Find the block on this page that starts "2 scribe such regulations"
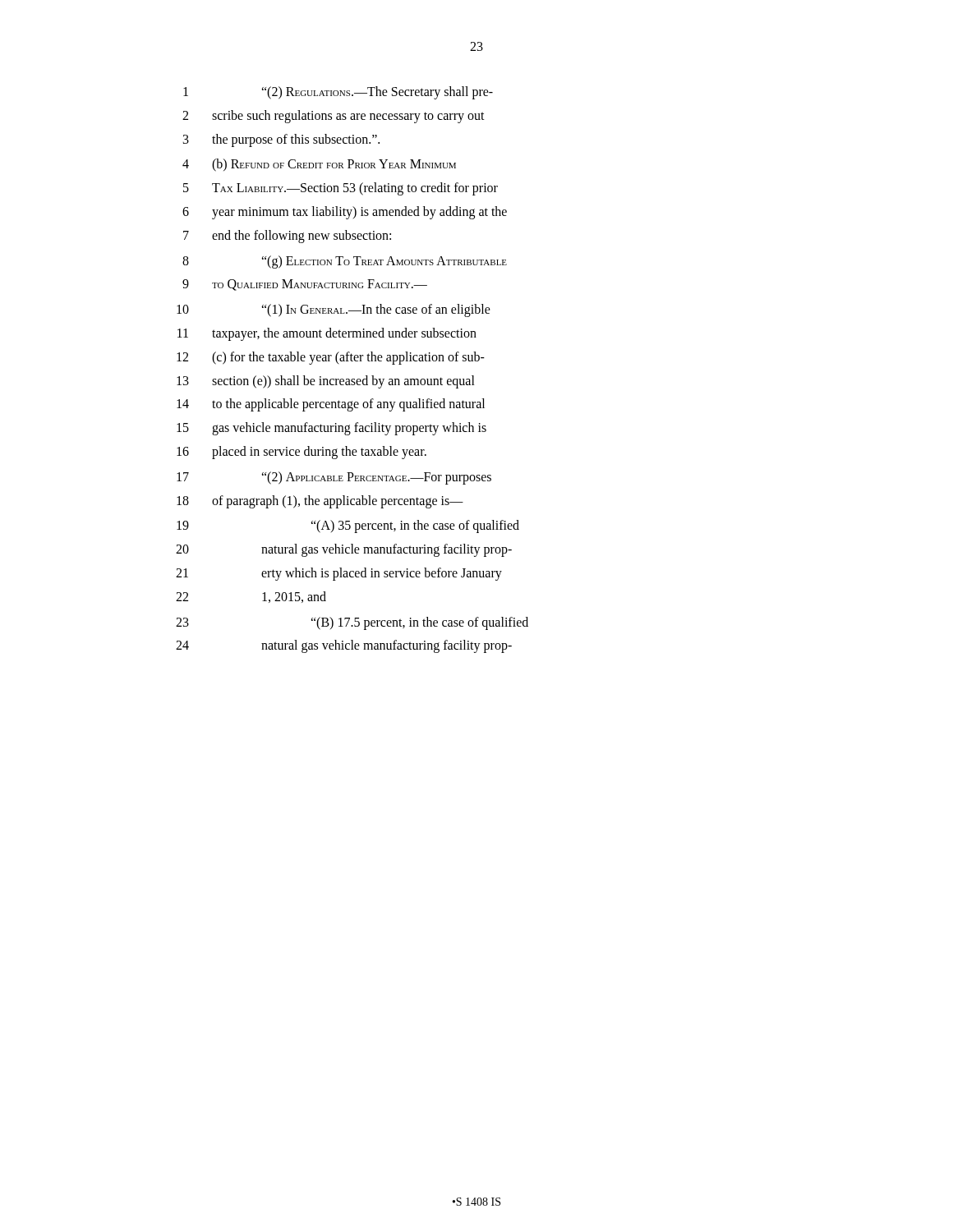This screenshot has height=1232, width=953. pos(316,116)
